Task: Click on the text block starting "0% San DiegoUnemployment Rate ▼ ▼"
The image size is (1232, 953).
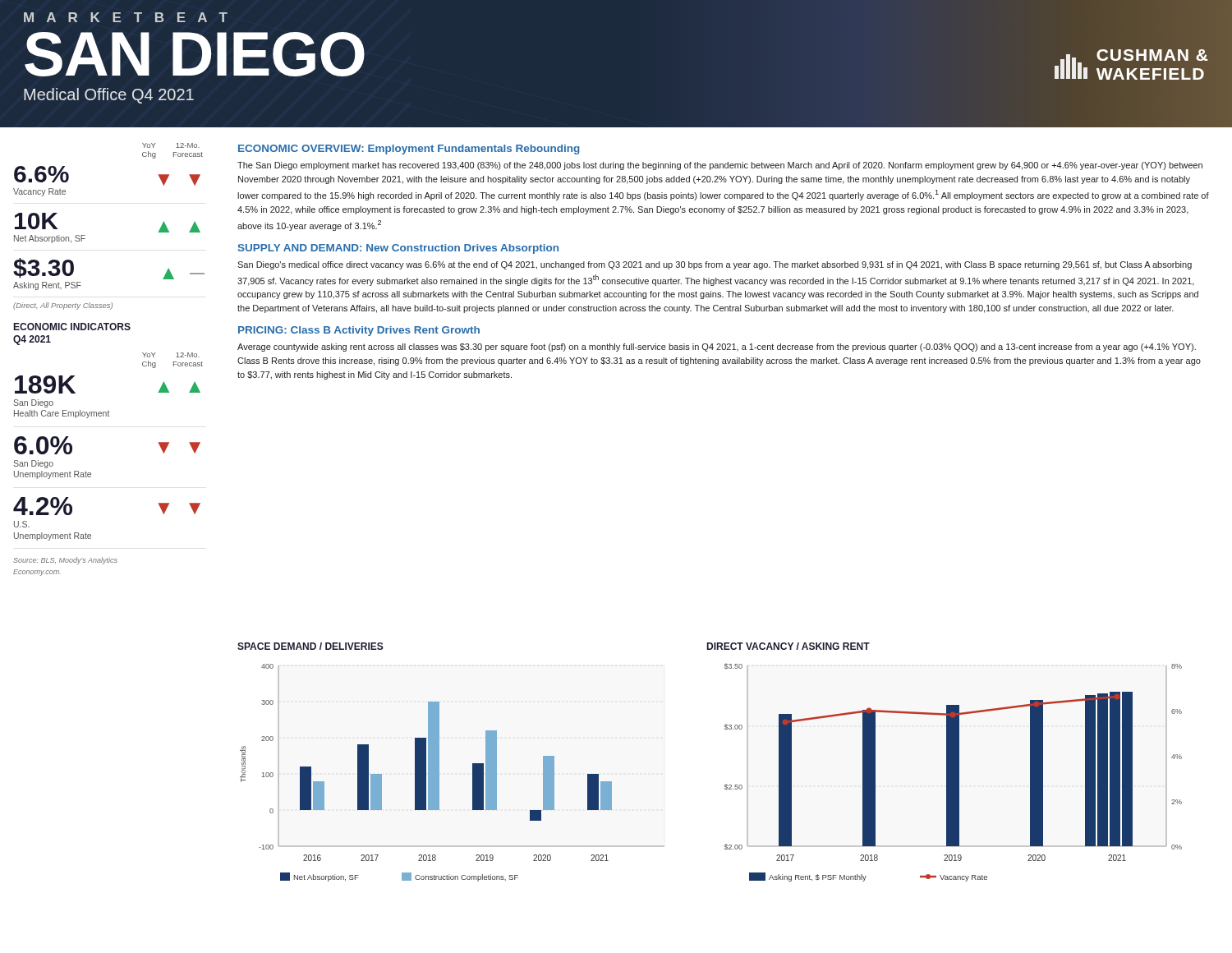Action: [x=40, y=445]
